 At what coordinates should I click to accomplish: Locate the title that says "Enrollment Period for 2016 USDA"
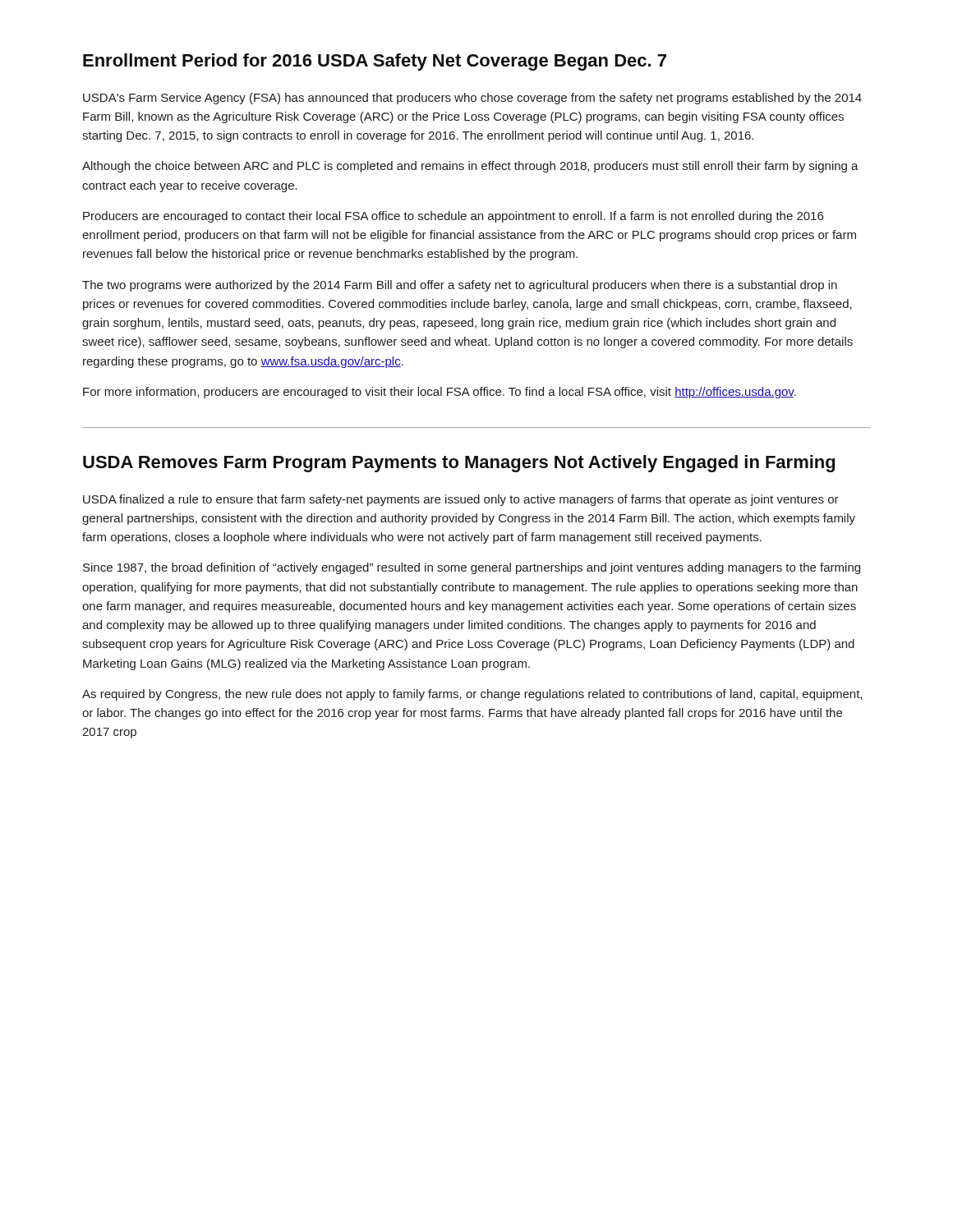[x=375, y=60]
